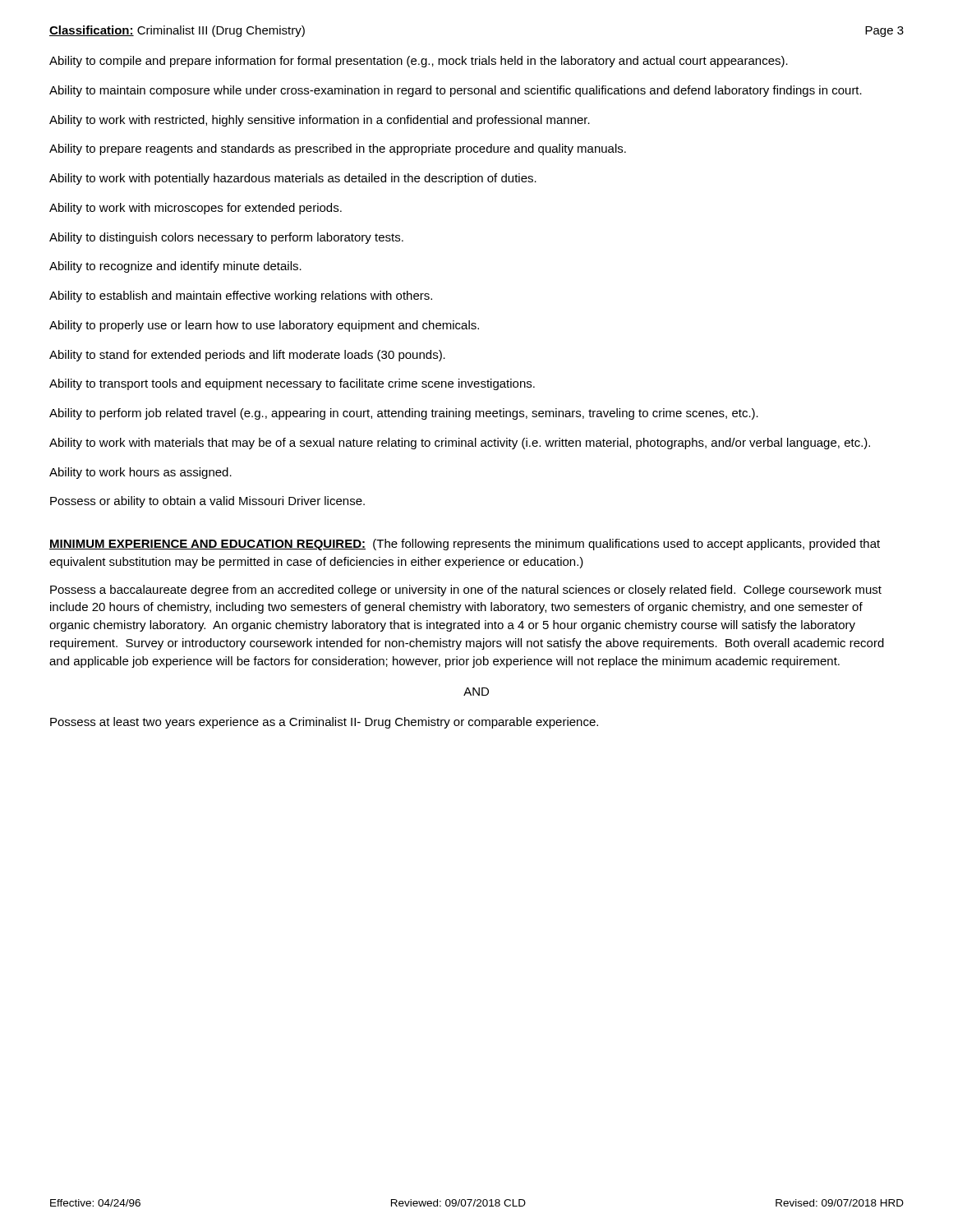Click the passage that begins "Ability to transport tools"
953x1232 pixels.
click(292, 383)
